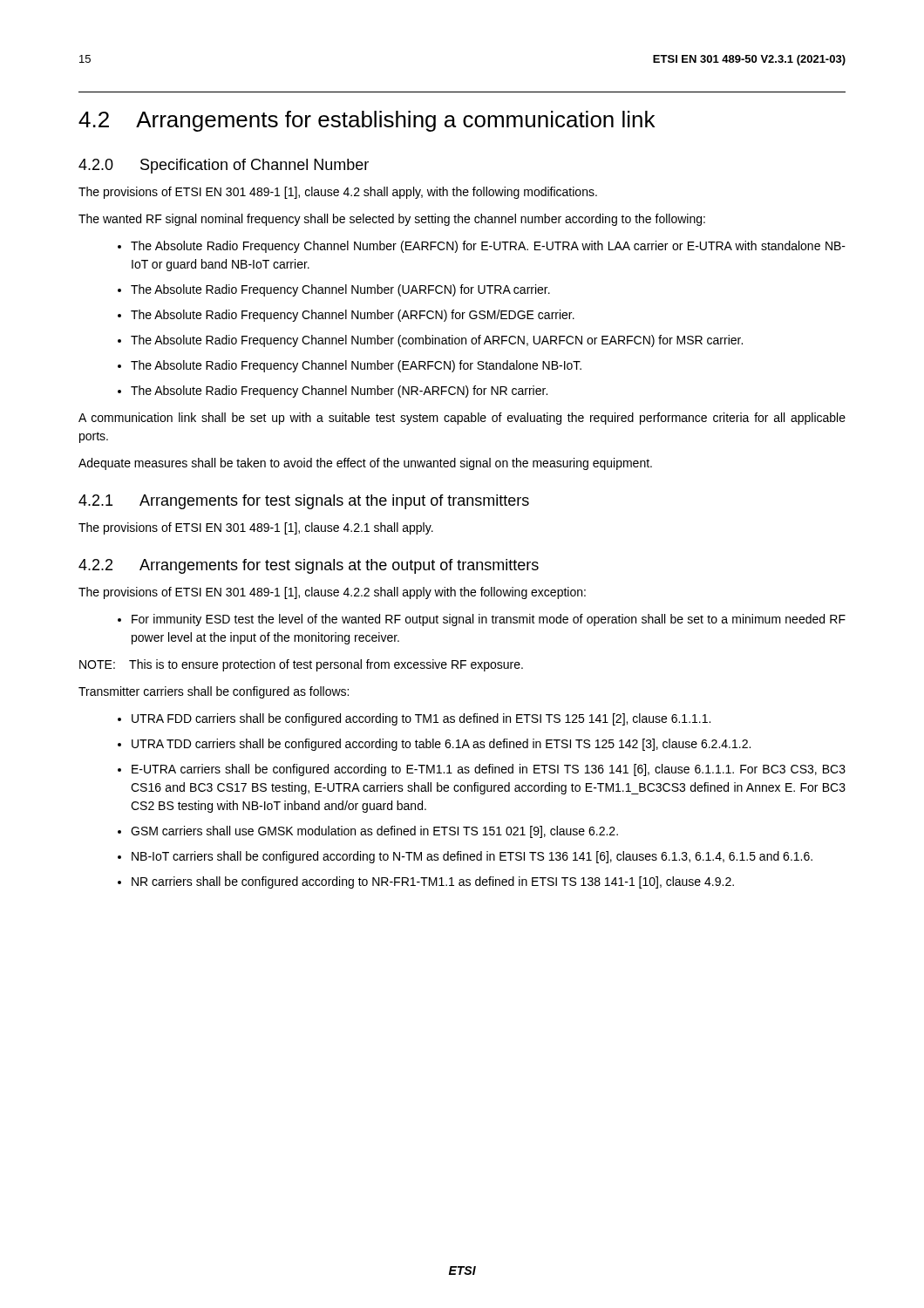Click the passage that begins "GSM carriers shall use"
924x1308 pixels.
pyautogui.click(x=375, y=831)
